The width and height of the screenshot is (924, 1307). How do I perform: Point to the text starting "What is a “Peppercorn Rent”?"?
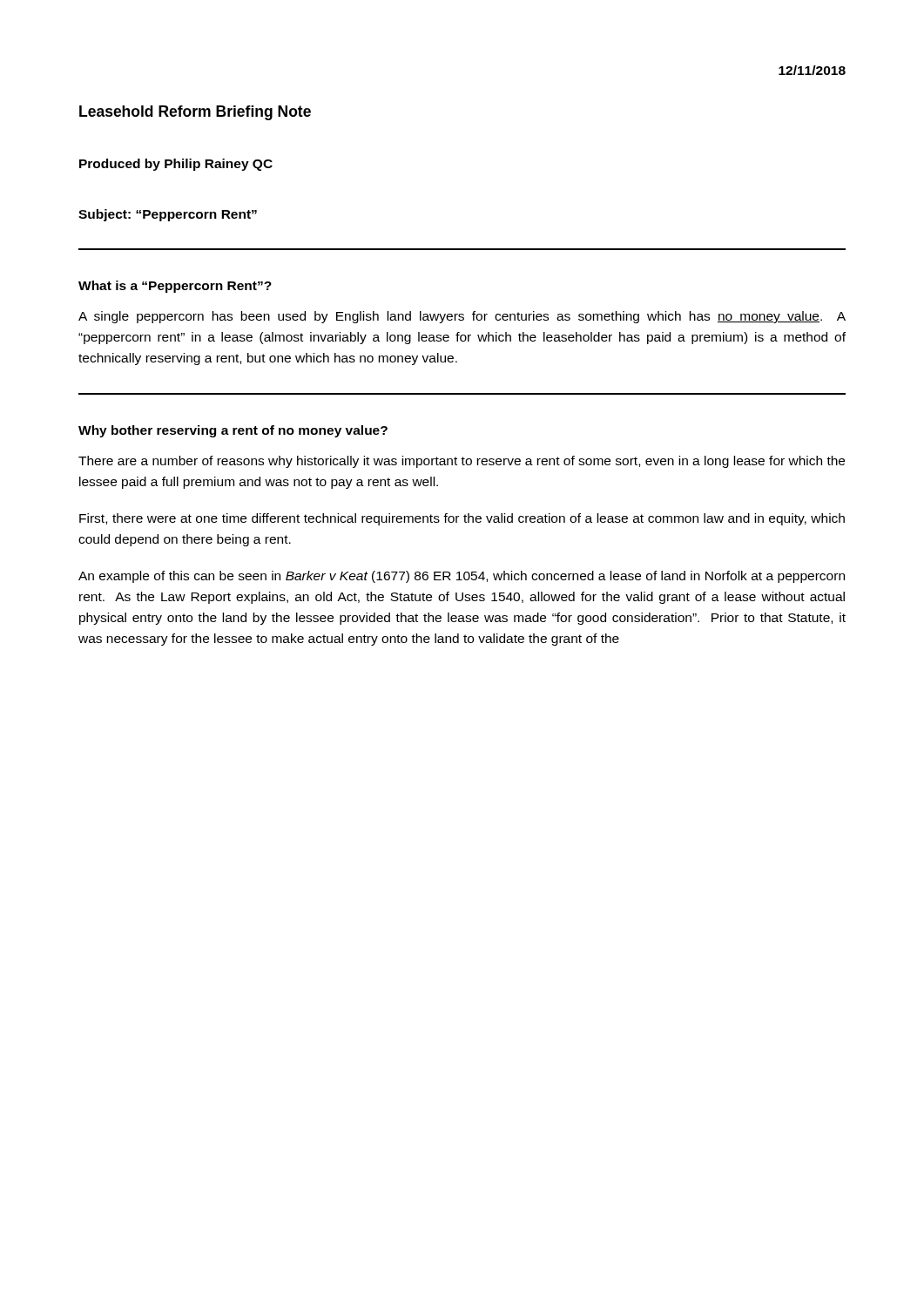point(175,285)
